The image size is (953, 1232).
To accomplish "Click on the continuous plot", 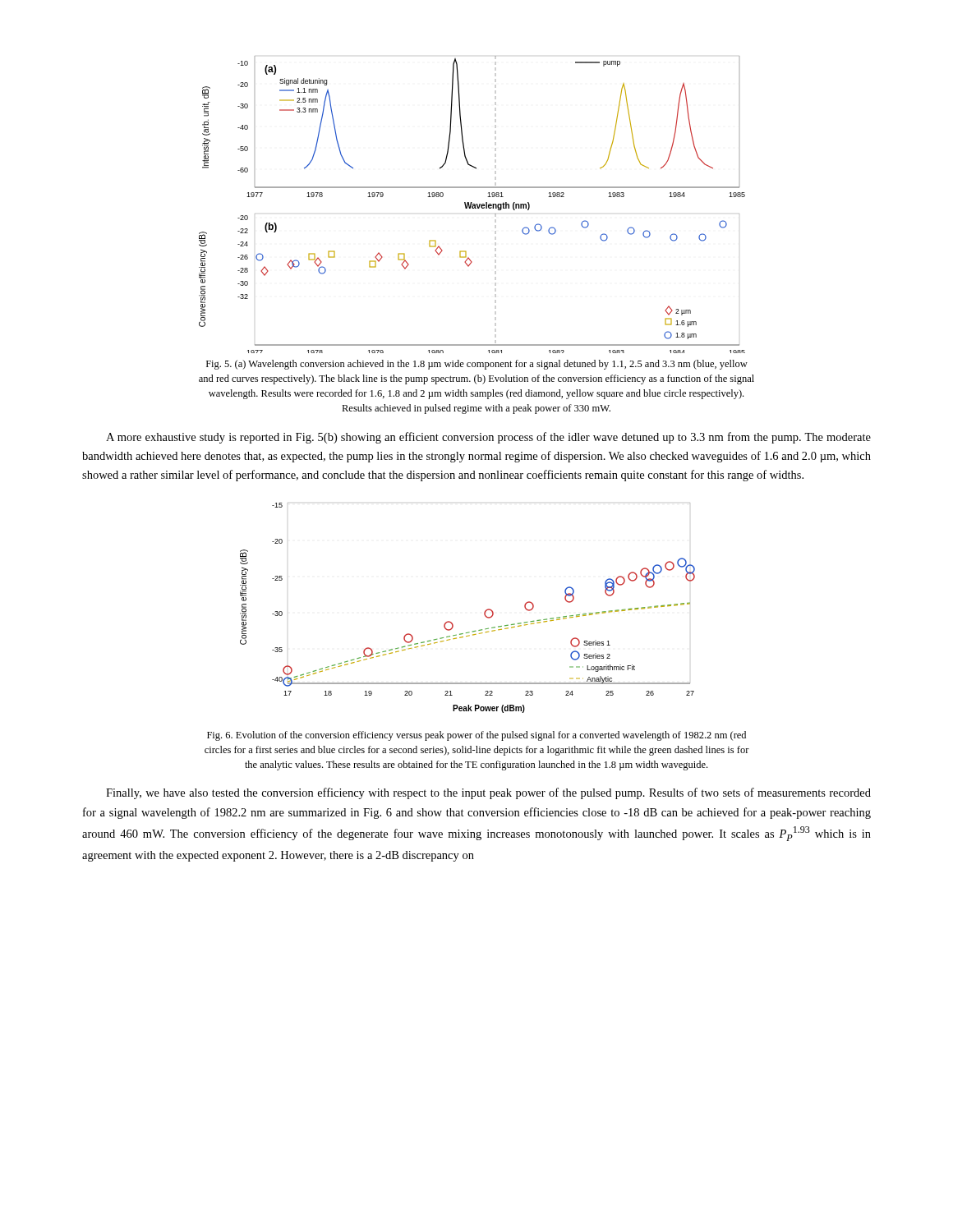I will [476, 201].
